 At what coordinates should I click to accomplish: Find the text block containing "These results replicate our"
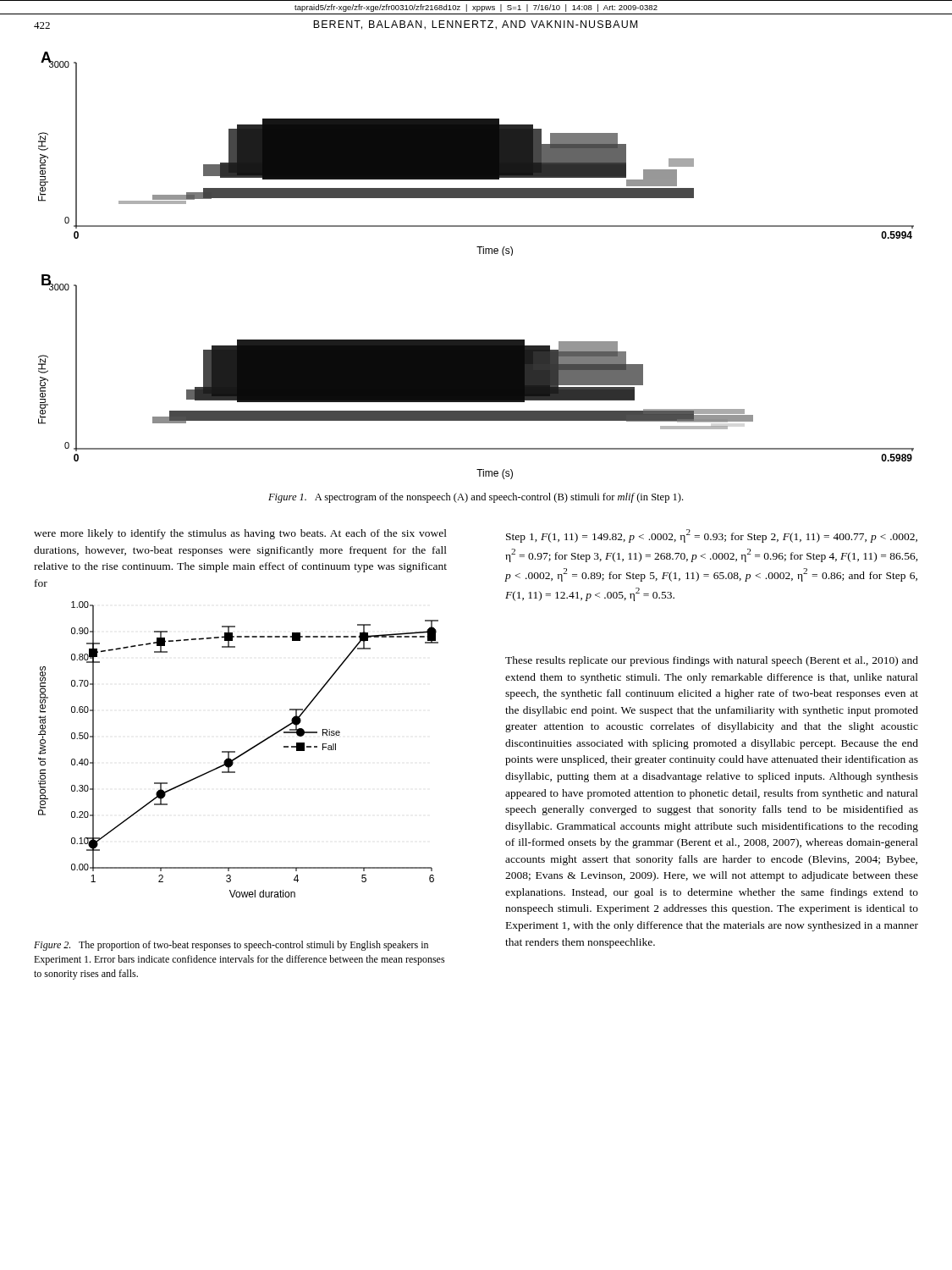712,801
